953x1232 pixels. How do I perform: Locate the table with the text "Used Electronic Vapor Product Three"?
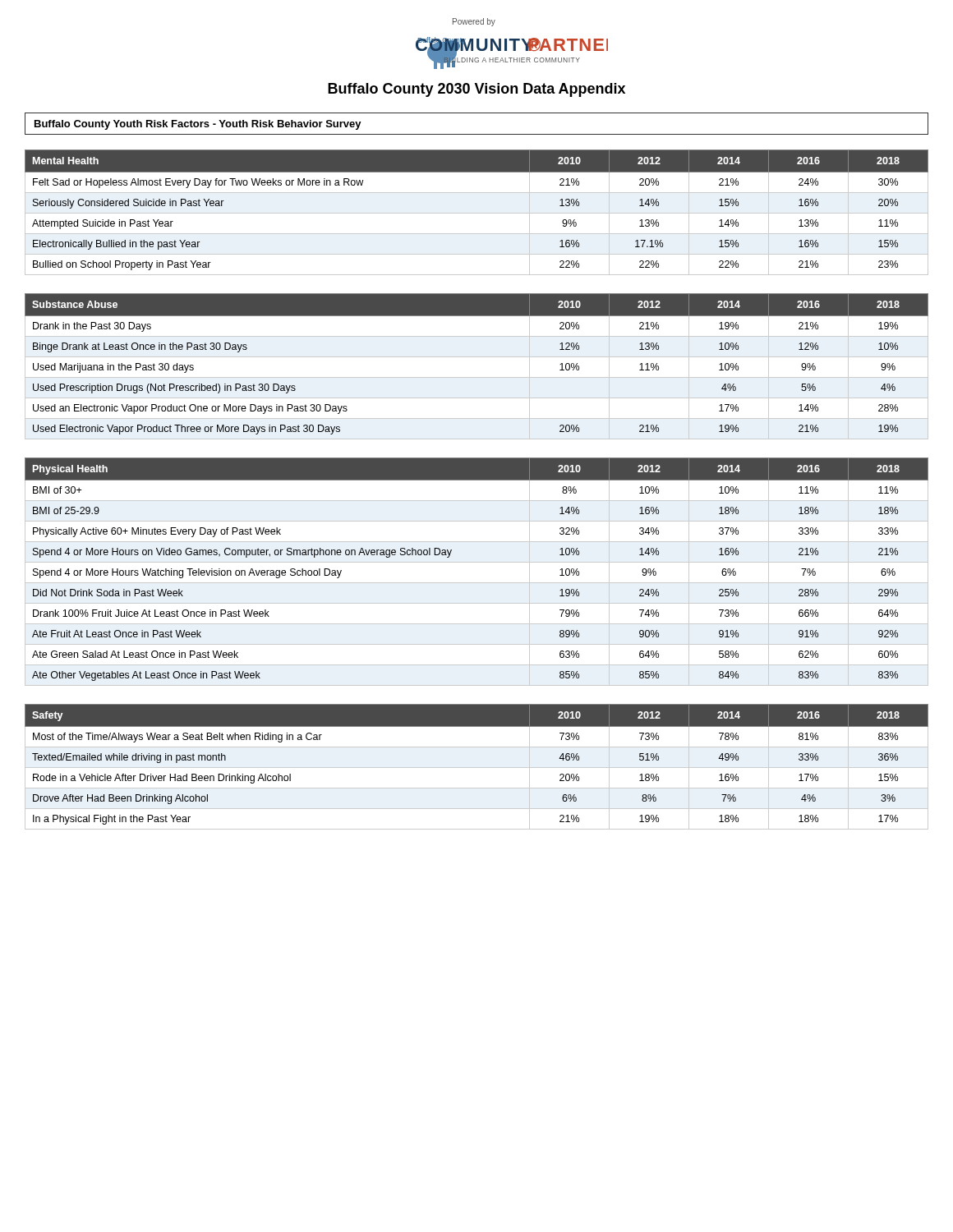pos(476,366)
